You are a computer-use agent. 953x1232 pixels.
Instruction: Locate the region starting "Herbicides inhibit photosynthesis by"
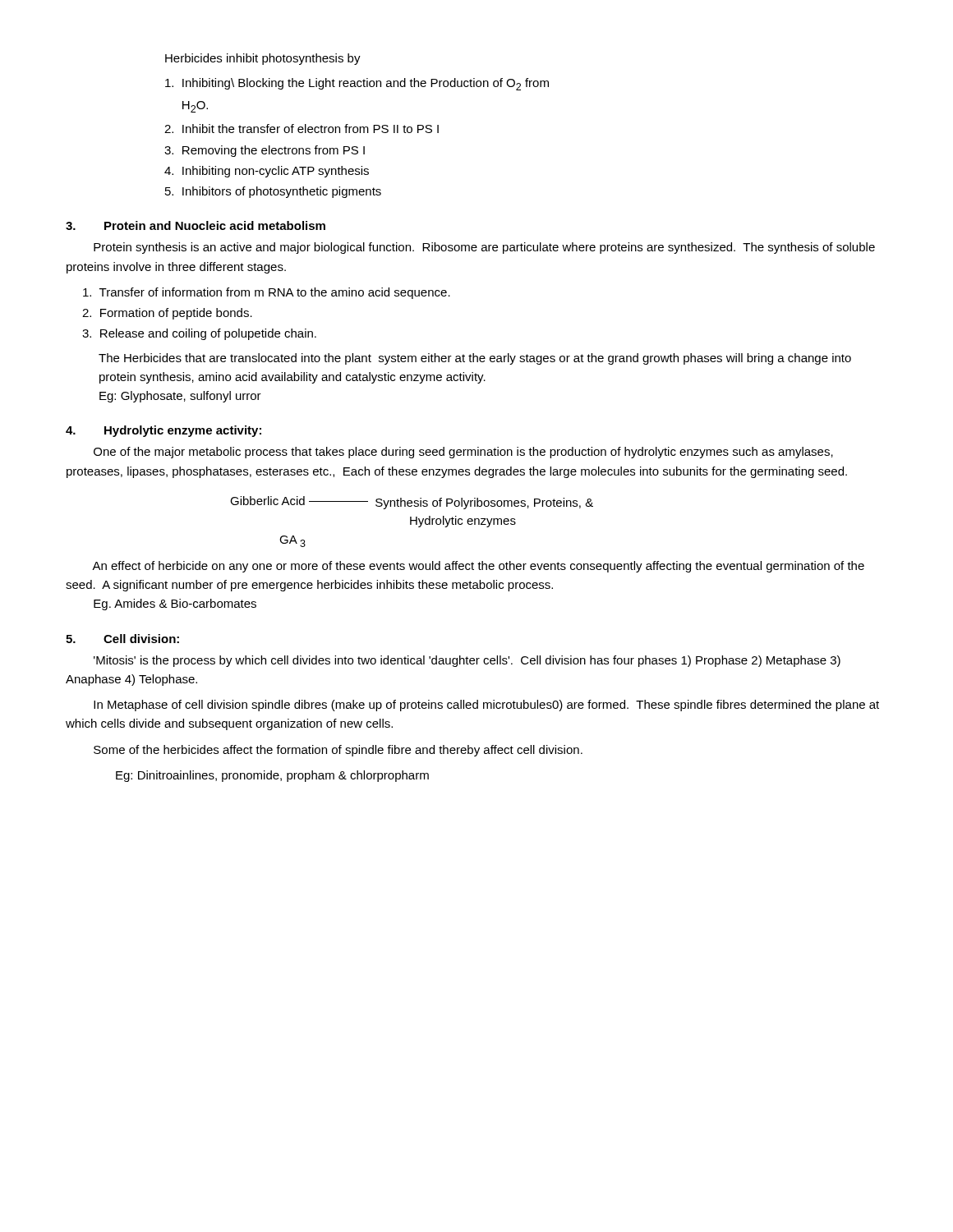[x=263, y=59]
